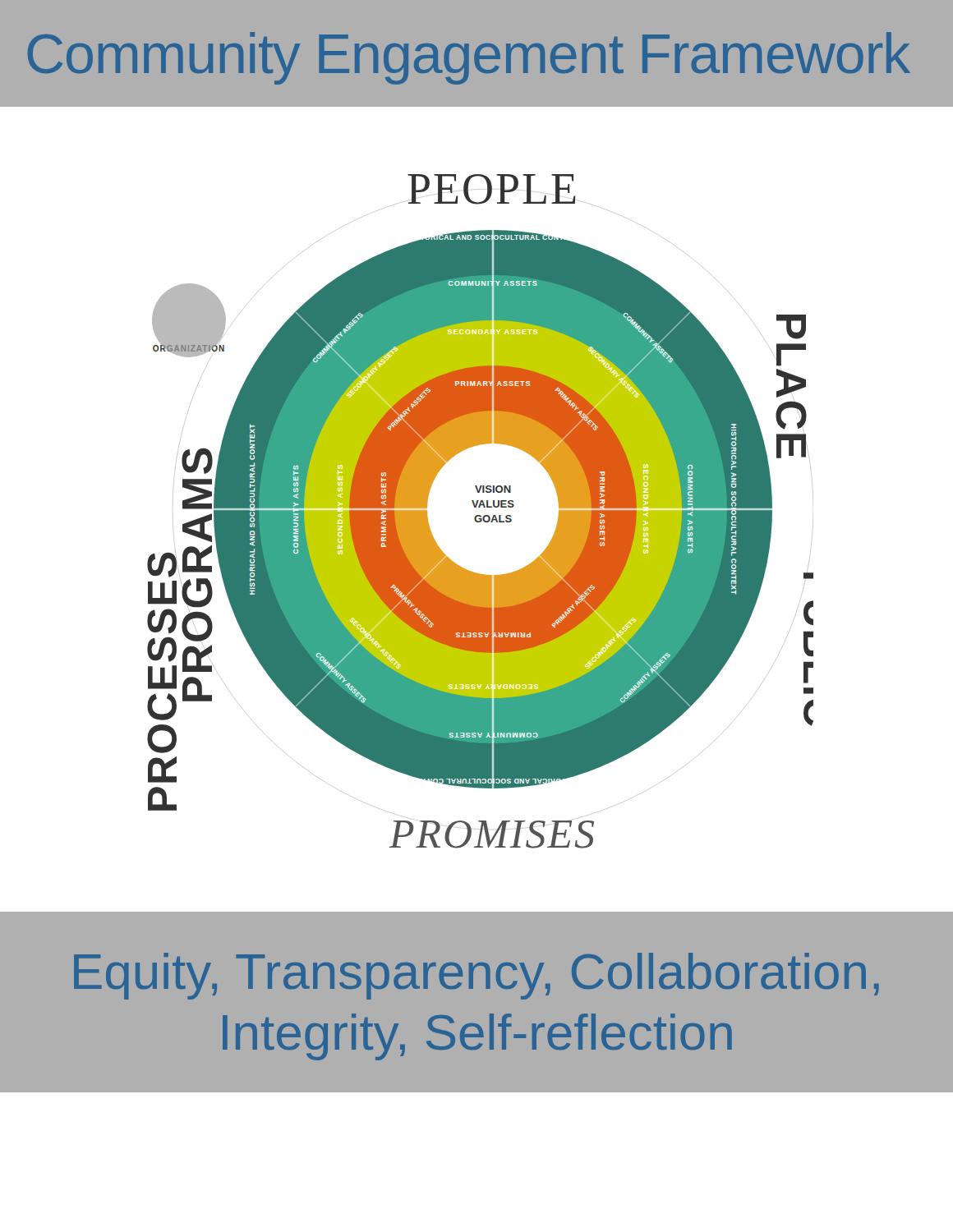Image resolution: width=953 pixels, height=1232 pixels.
Task: Find the text starting "Equity, Transparency, Collaboration, Integrity, Self-reflection"
Action: 476,1002
